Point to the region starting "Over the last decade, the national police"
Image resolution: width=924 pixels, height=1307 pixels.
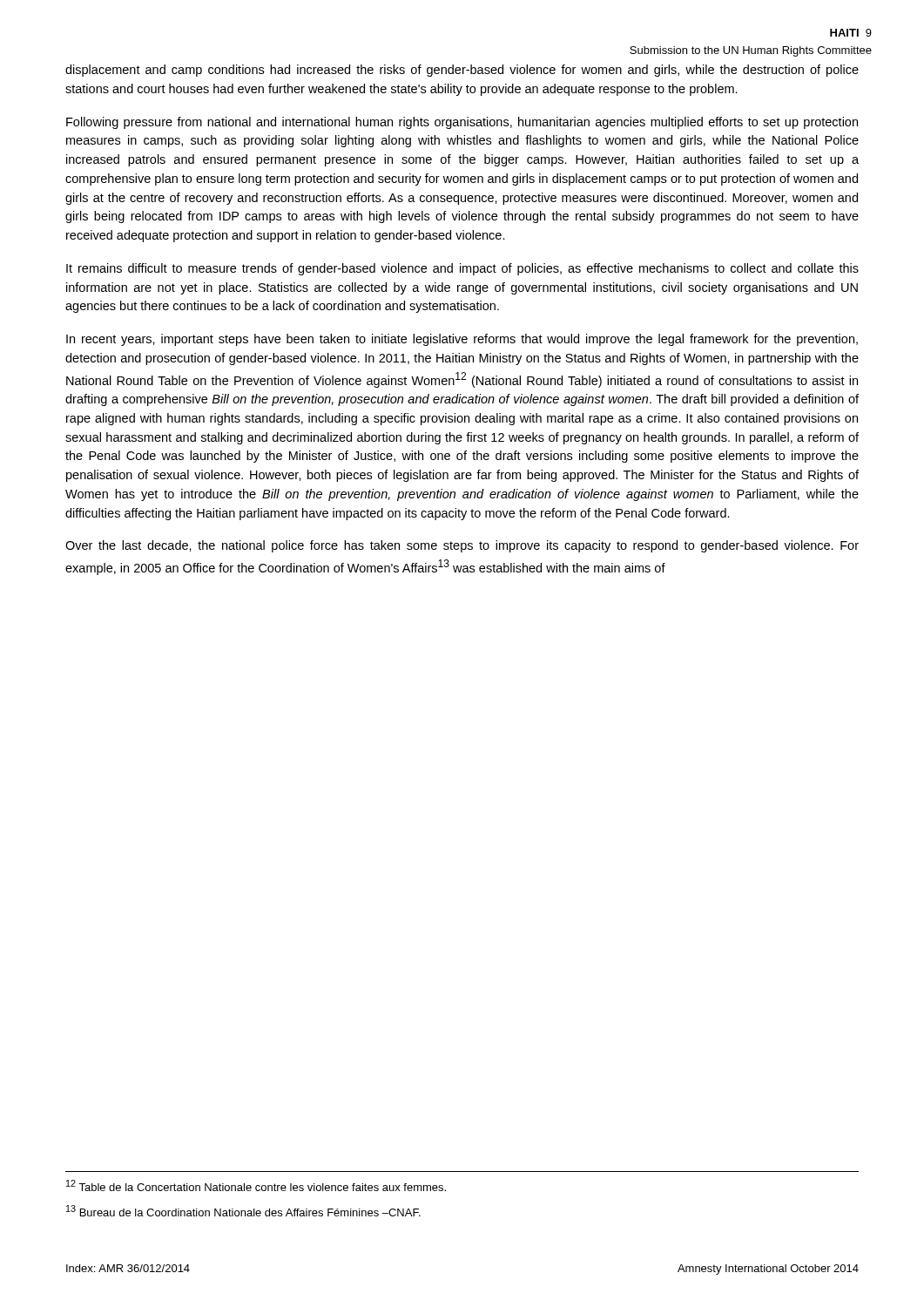[x=462, y=558]
